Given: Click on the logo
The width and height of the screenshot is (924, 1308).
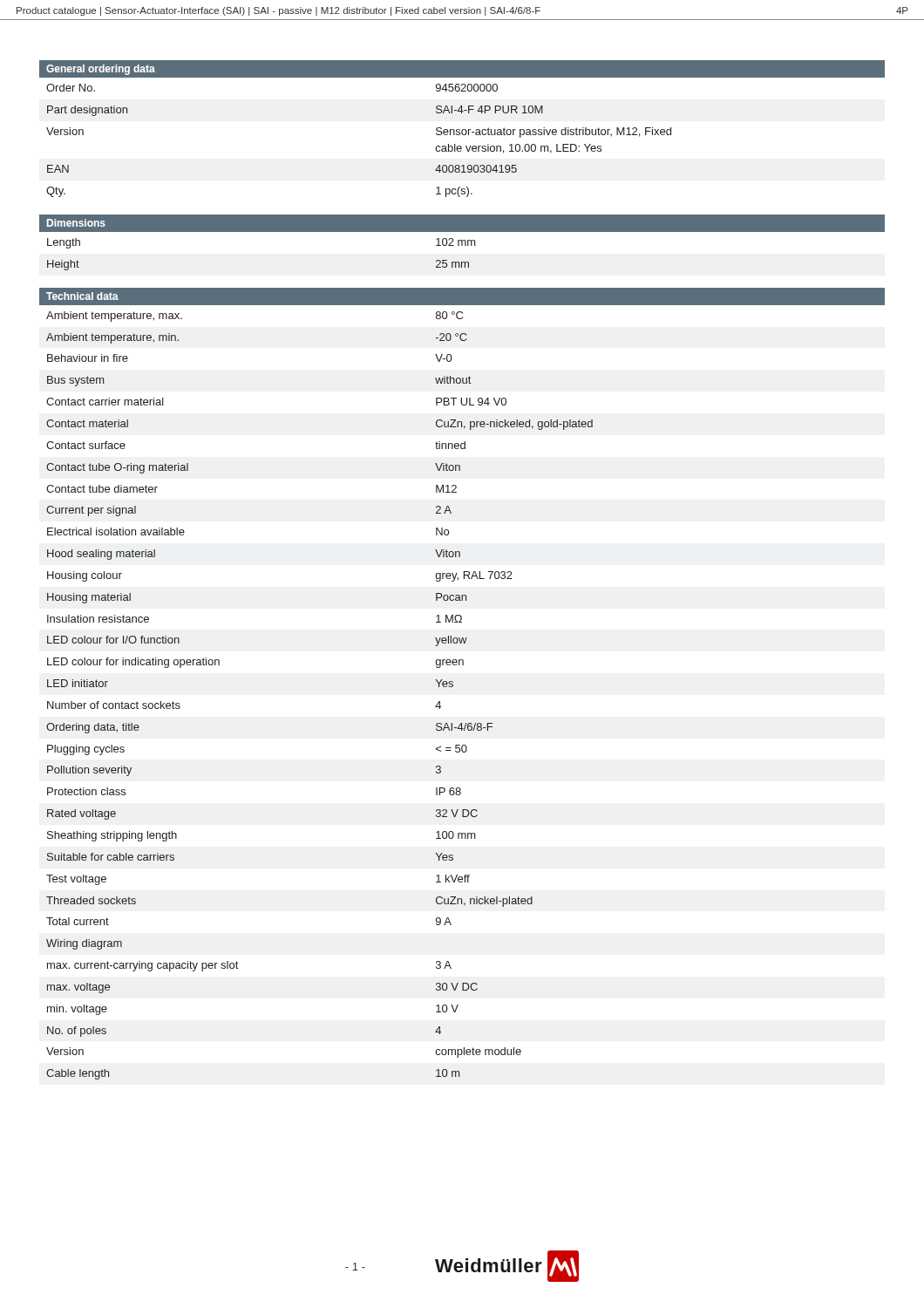Looking at the screenshot, I should (x=507, y=1266).
